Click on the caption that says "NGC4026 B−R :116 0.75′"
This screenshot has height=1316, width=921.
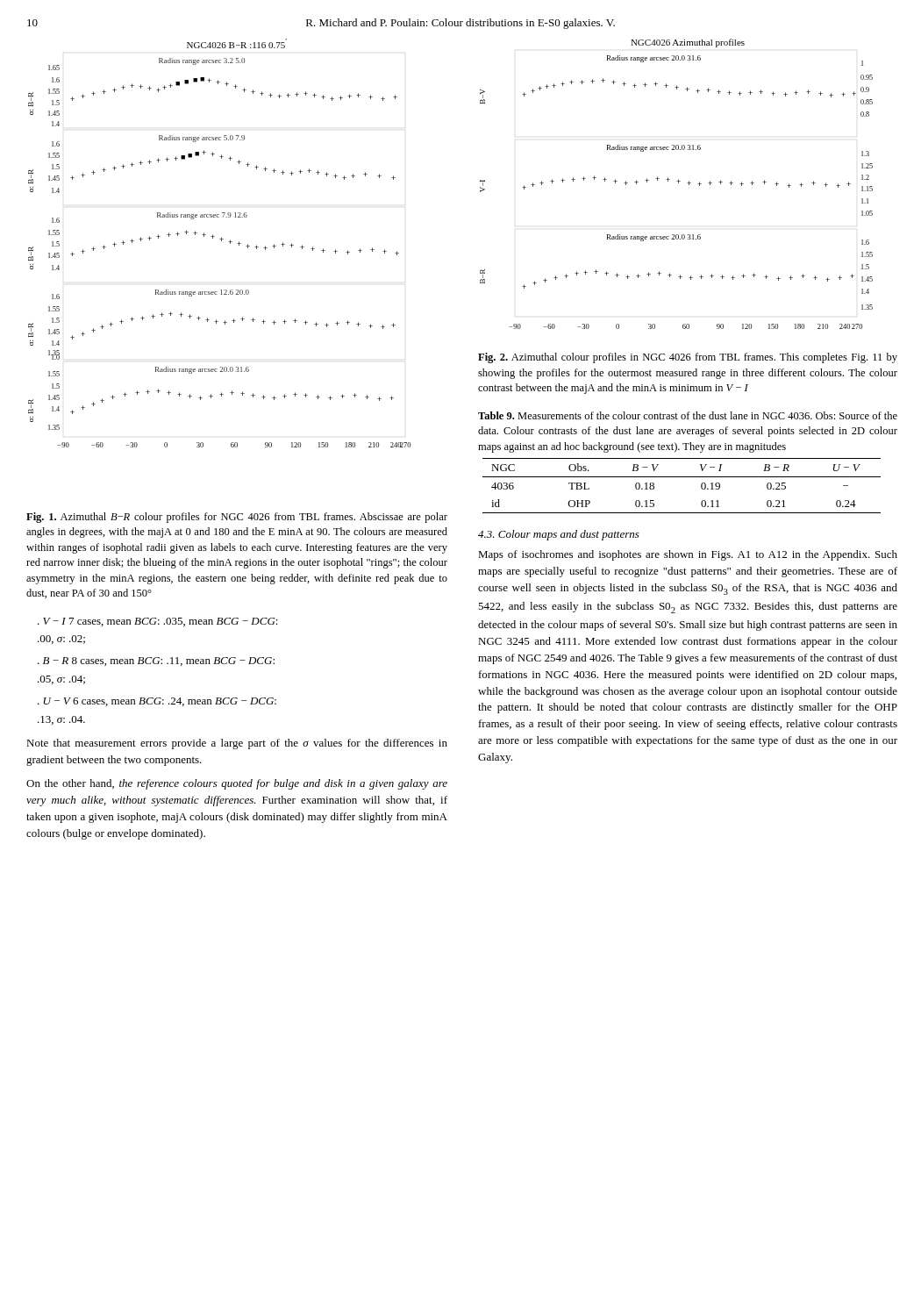[x=237, y=43]
